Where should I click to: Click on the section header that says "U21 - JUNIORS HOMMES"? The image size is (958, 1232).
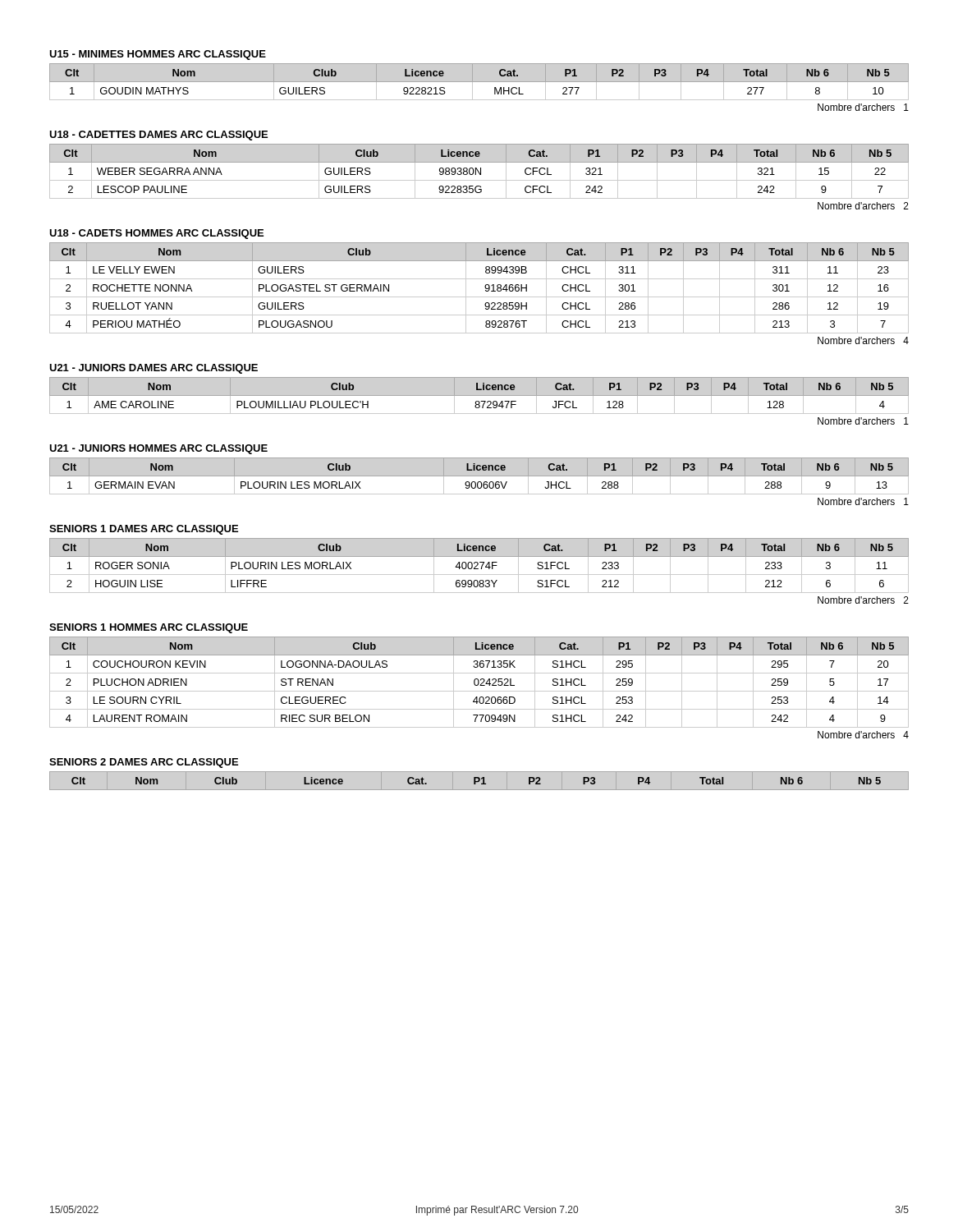158,448
